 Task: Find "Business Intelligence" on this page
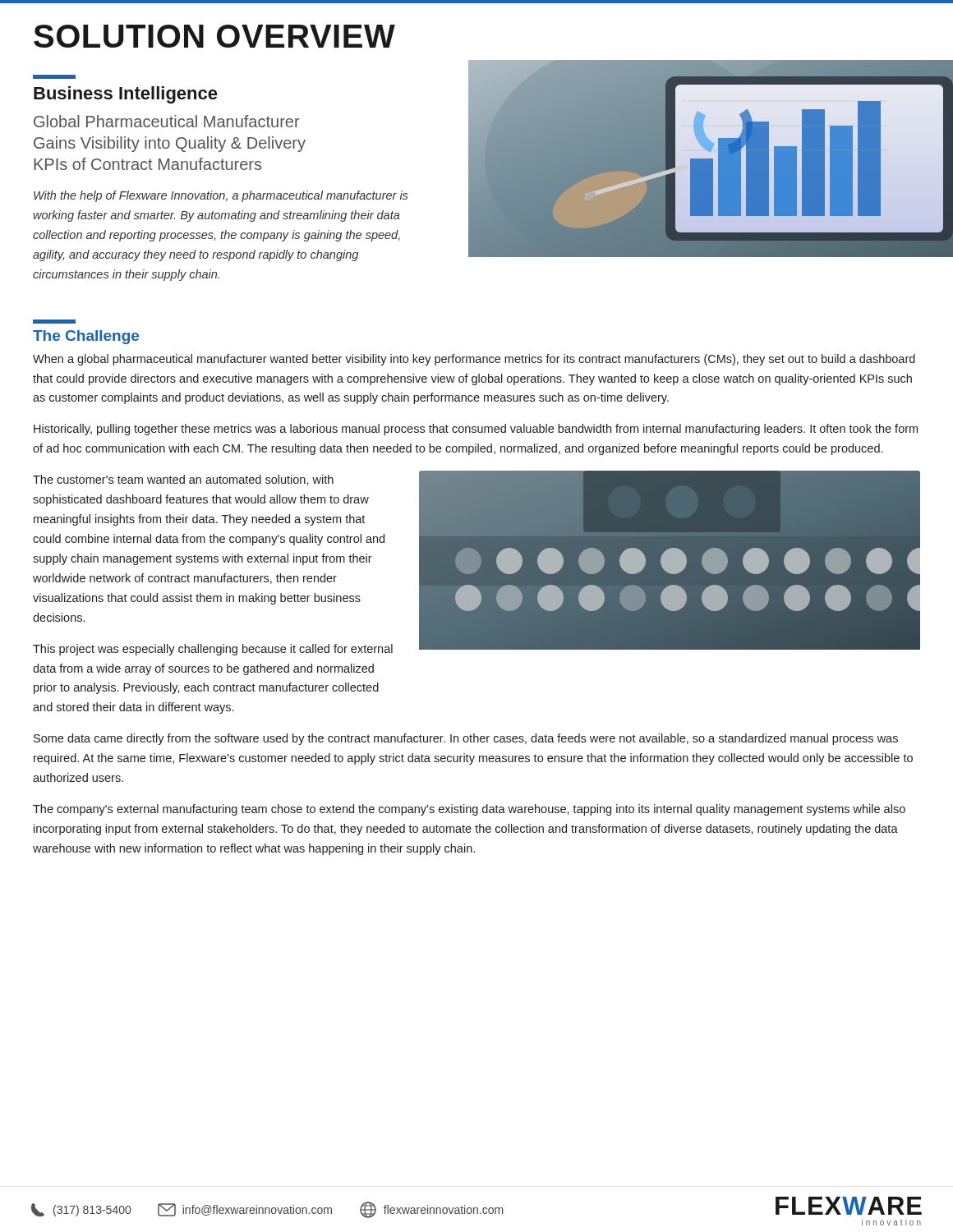pyautogui.click(x=125, y=89)
